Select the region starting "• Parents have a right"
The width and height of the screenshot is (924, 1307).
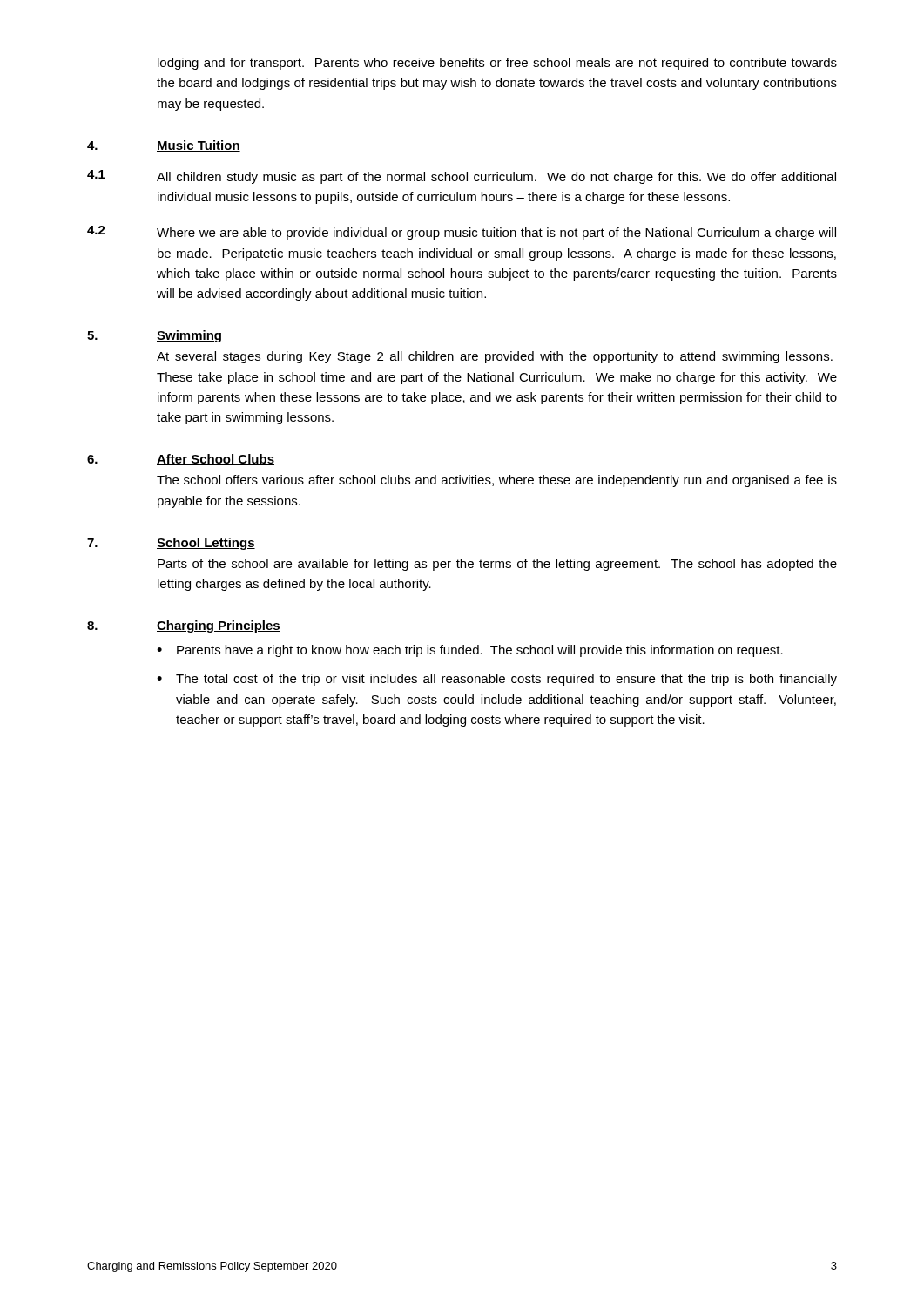pyautogui.click(x=497, y=651)
